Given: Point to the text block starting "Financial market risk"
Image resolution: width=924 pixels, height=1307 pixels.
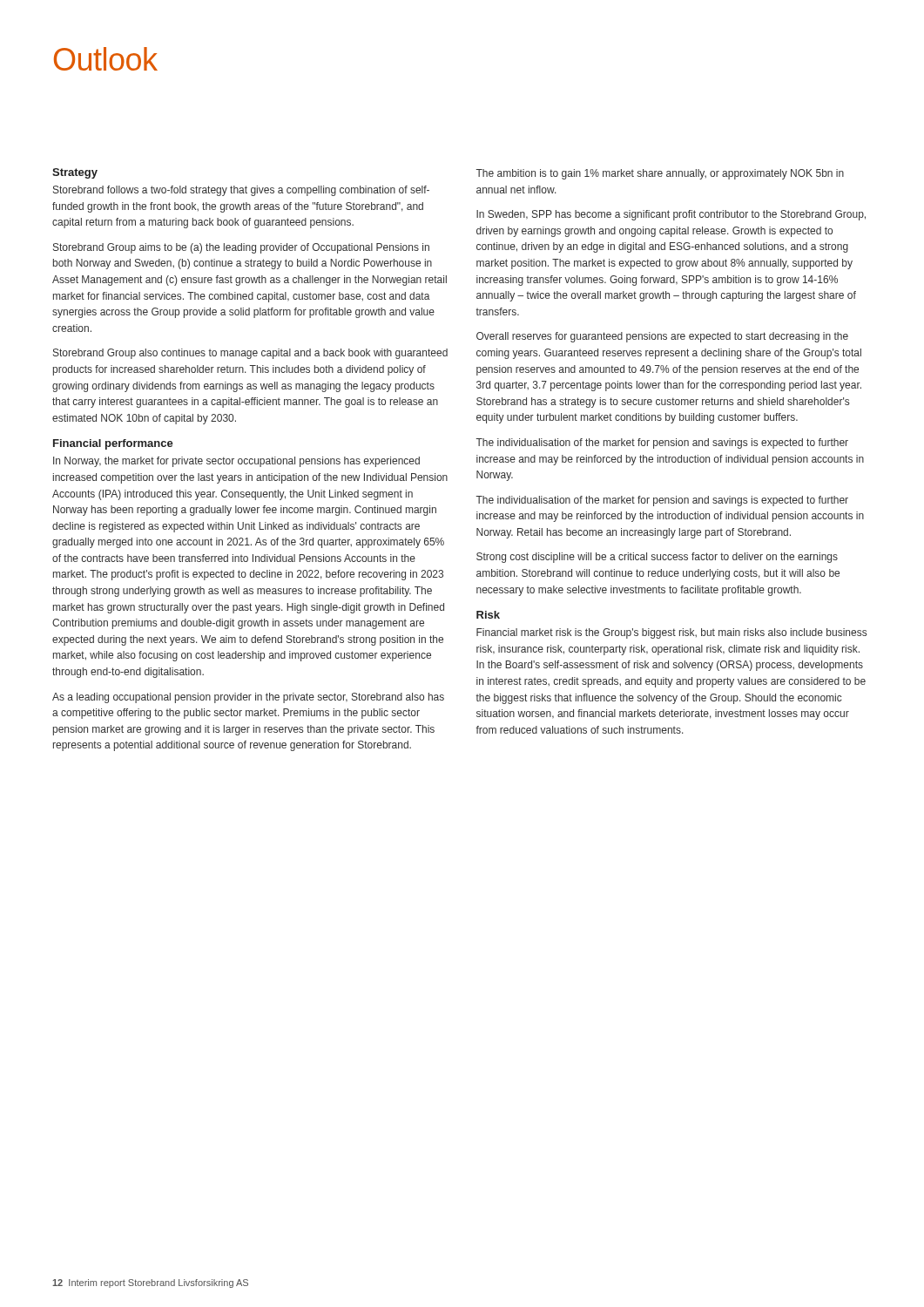Looking at the screenshot, I should (x=674, y=682).
